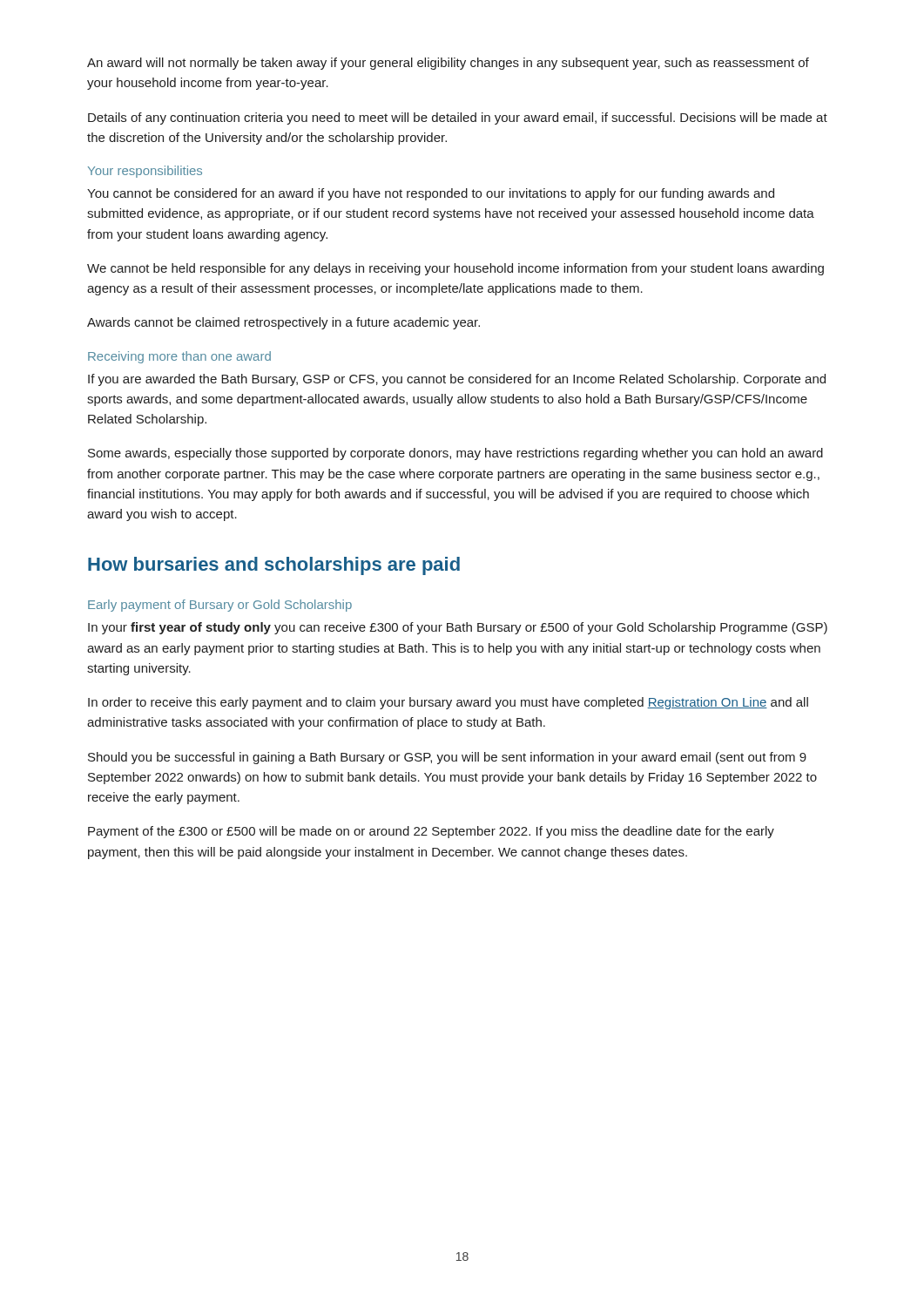Navigate to the region starting "You cannot be considered for an"
This screenshot has height=1307, width=924.
[x=458, y=213]
